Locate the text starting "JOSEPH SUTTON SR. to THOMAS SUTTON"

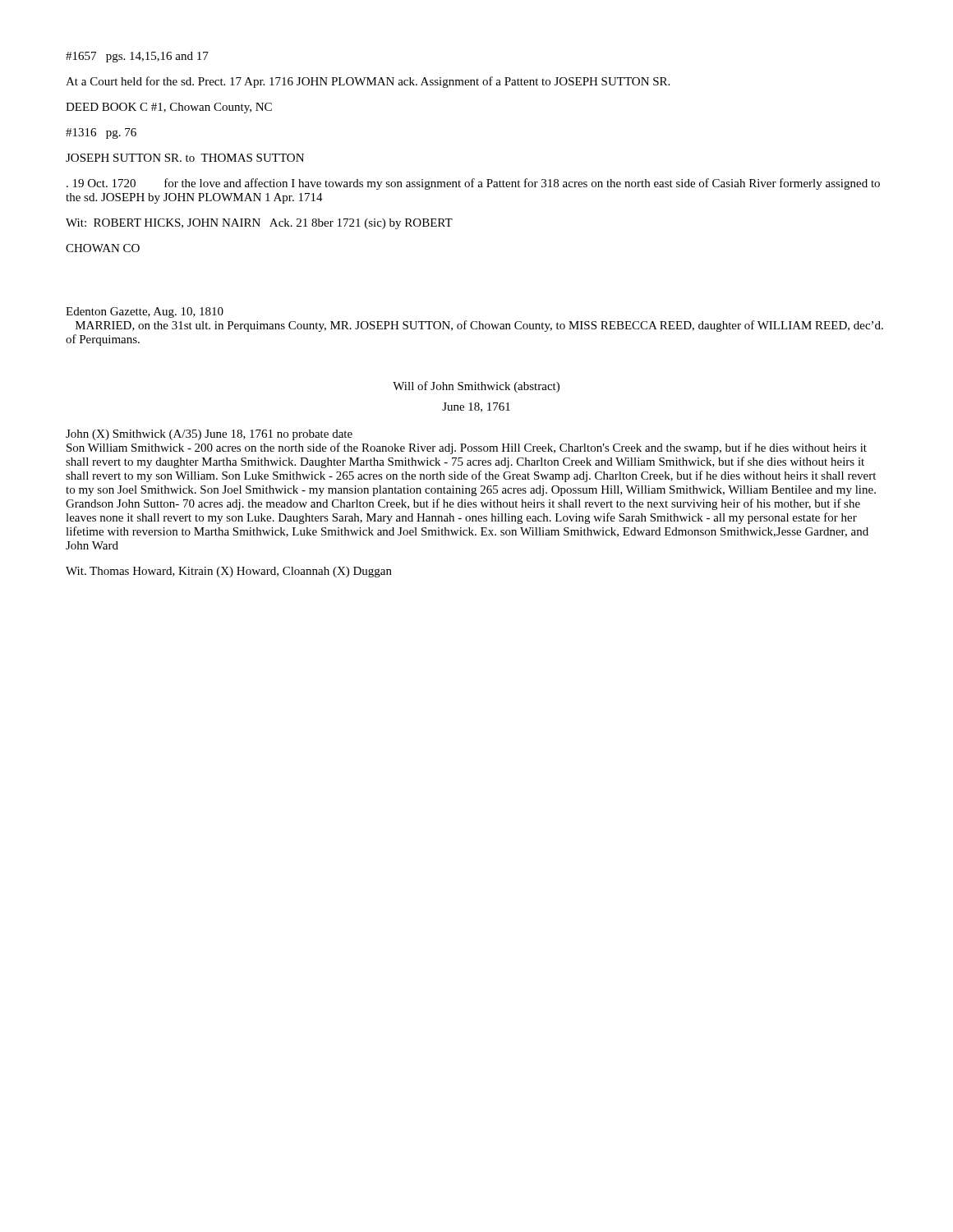[185, 158]
